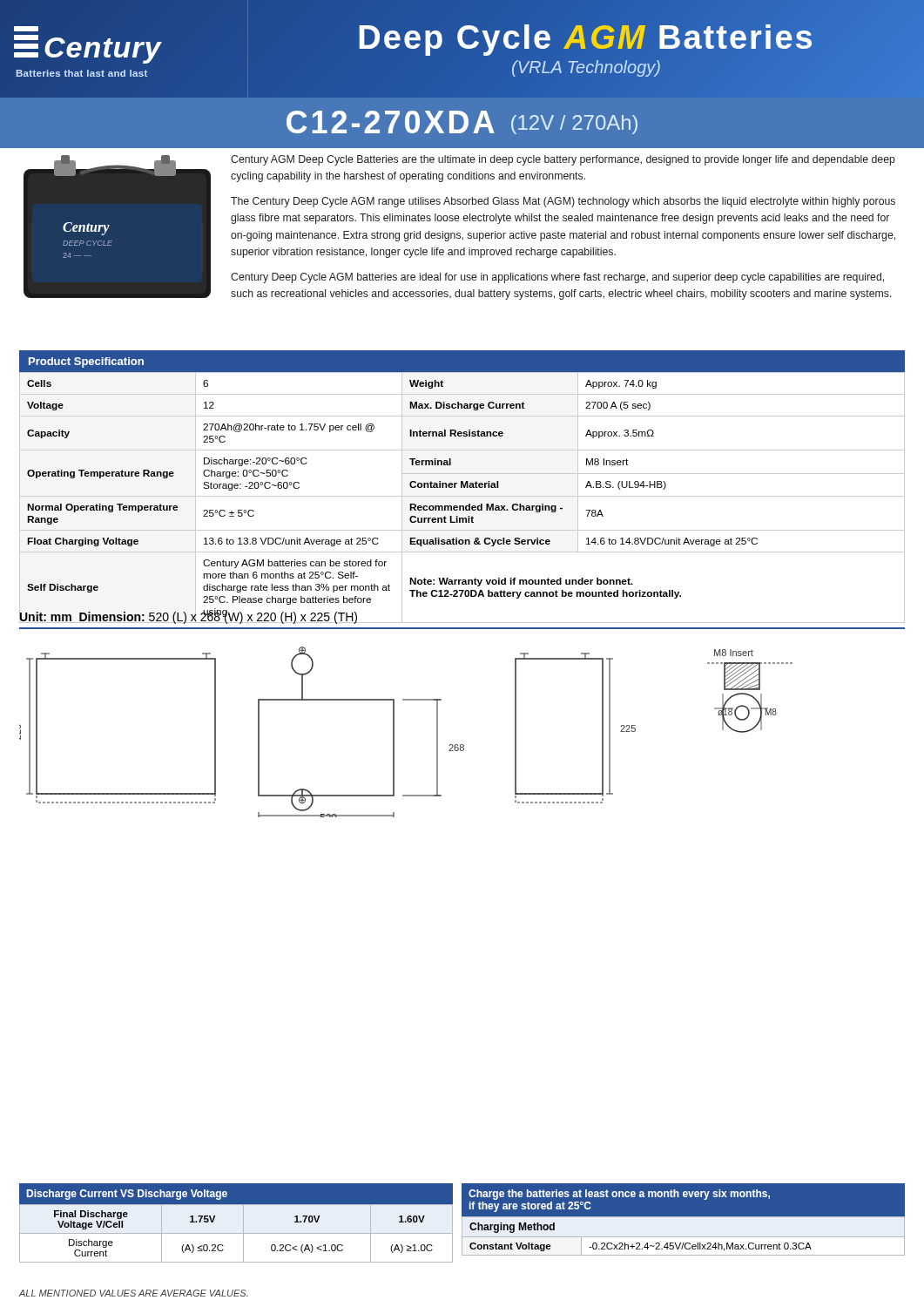The width and height of the screenshot is (924, 1307).
Task: Find the engineering diagram
Action: [462, 726]
